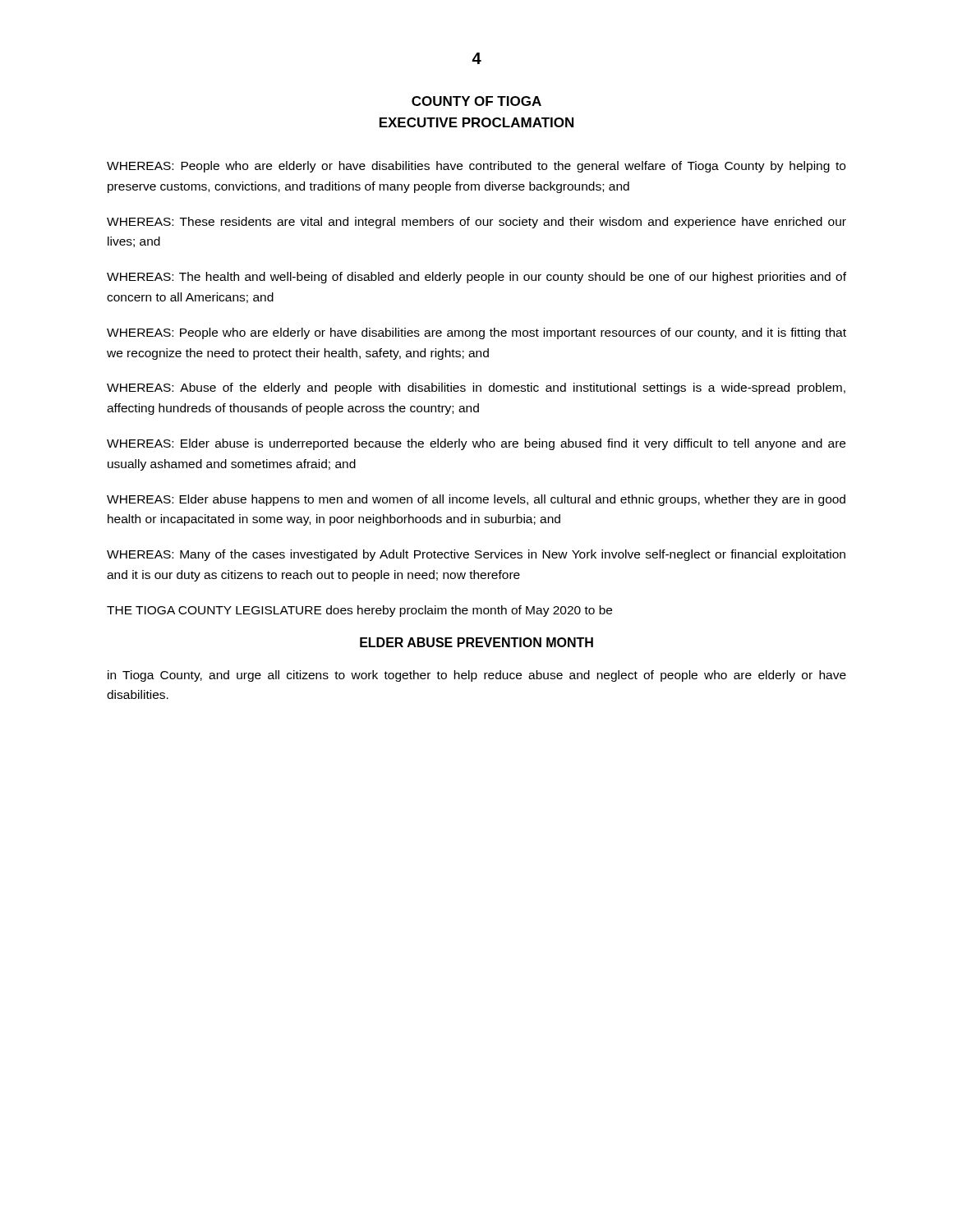The width and height of the screenshot is (953, 1232).
Task: Select the region starting "WHEREAS: These residents are vital and integral"
Action: (x=476, y=231)
